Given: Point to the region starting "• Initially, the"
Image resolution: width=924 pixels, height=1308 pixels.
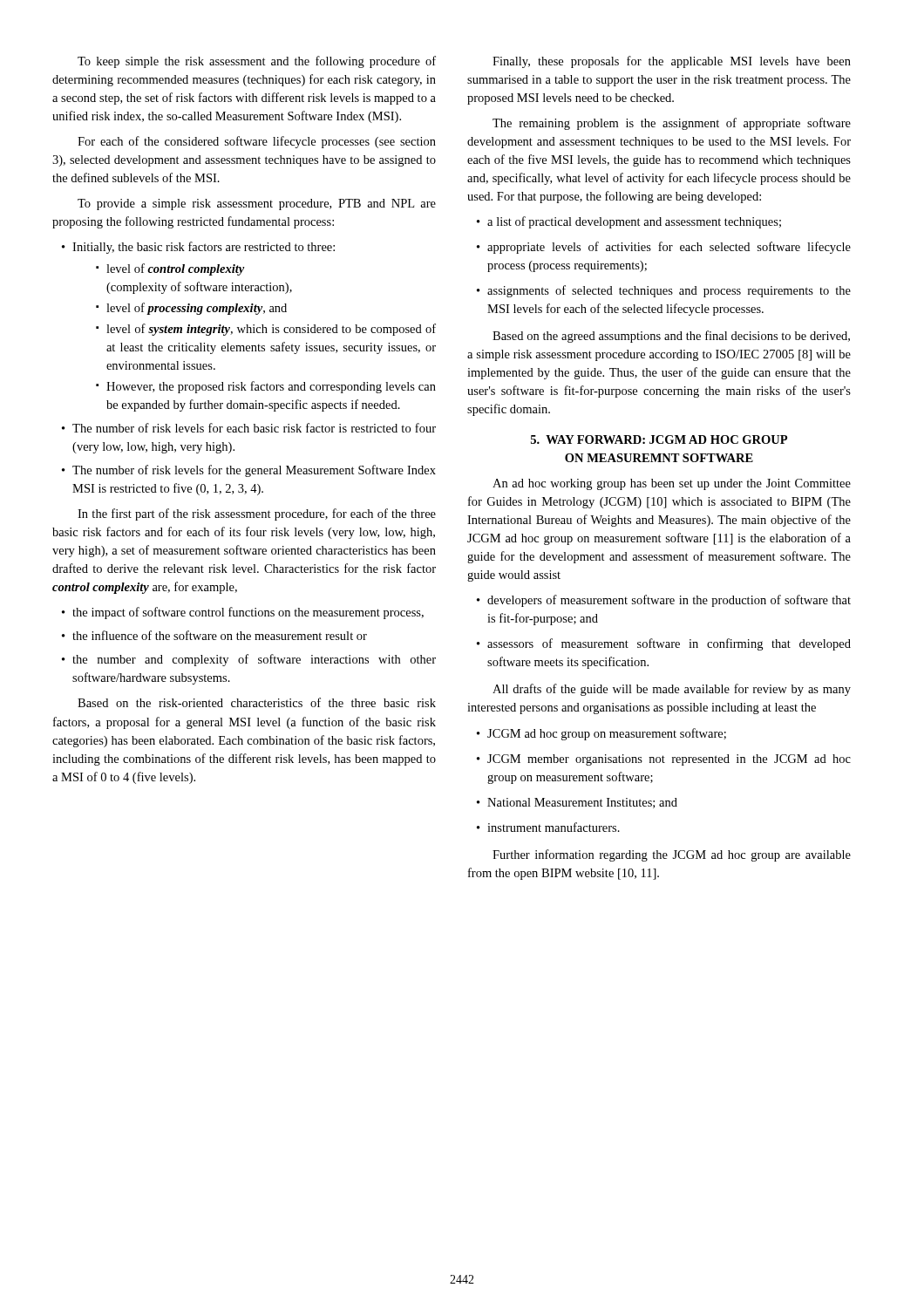Looking at the screenshot, I should click(198, 247).
